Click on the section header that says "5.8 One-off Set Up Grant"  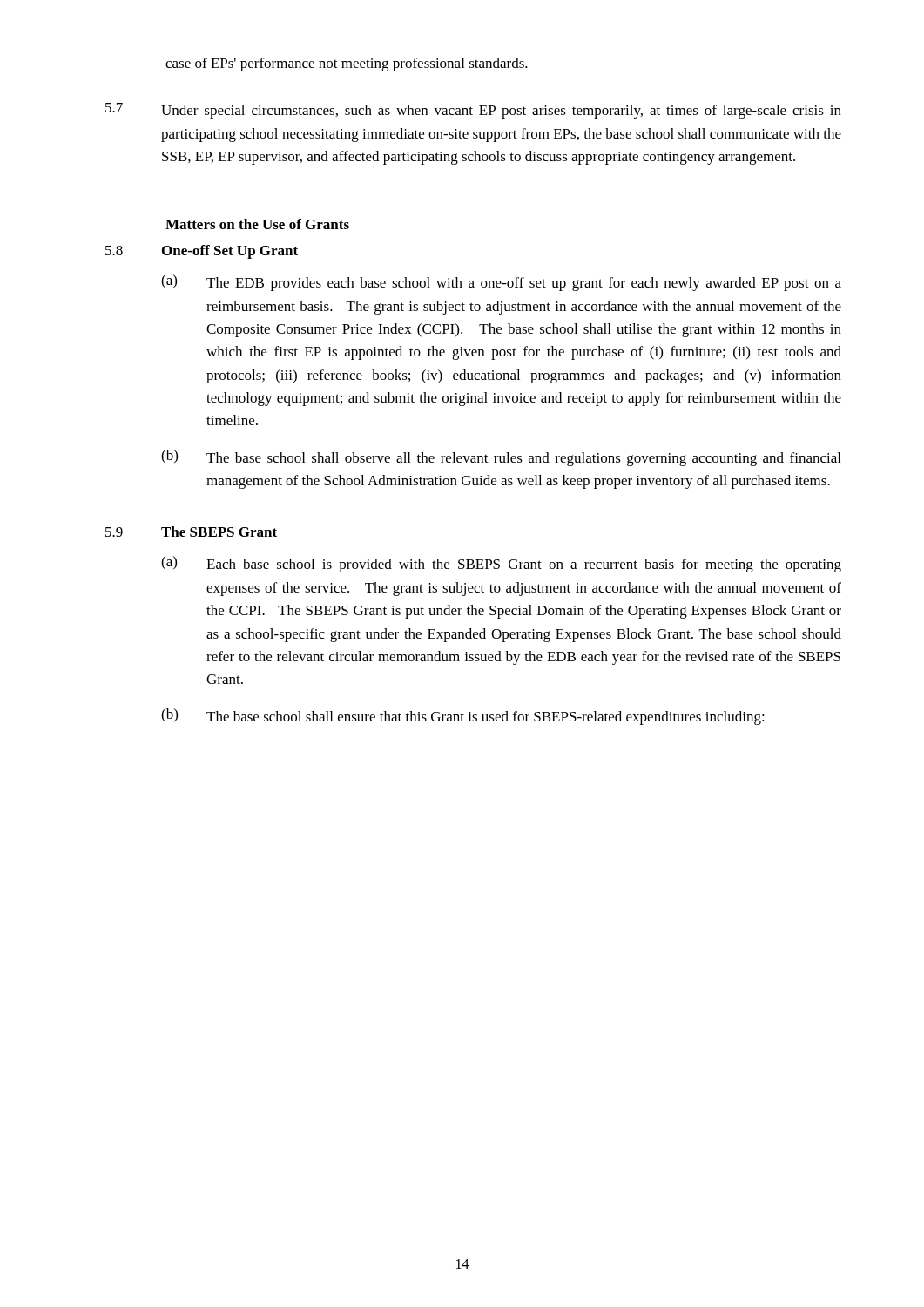coord(202,252)
